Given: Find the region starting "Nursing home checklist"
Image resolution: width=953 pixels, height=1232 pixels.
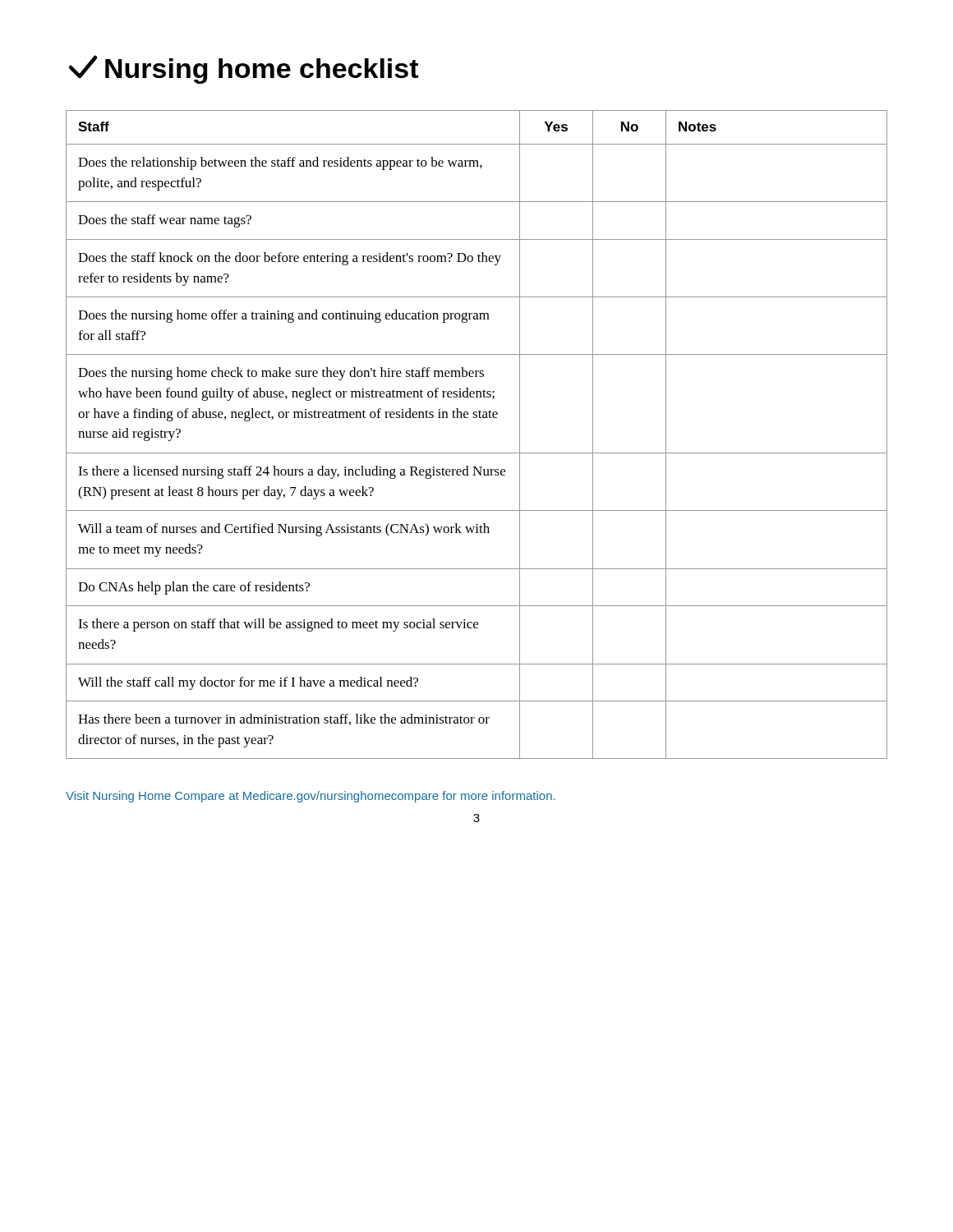Looking at the screenshot, I should tap(242, 67).
